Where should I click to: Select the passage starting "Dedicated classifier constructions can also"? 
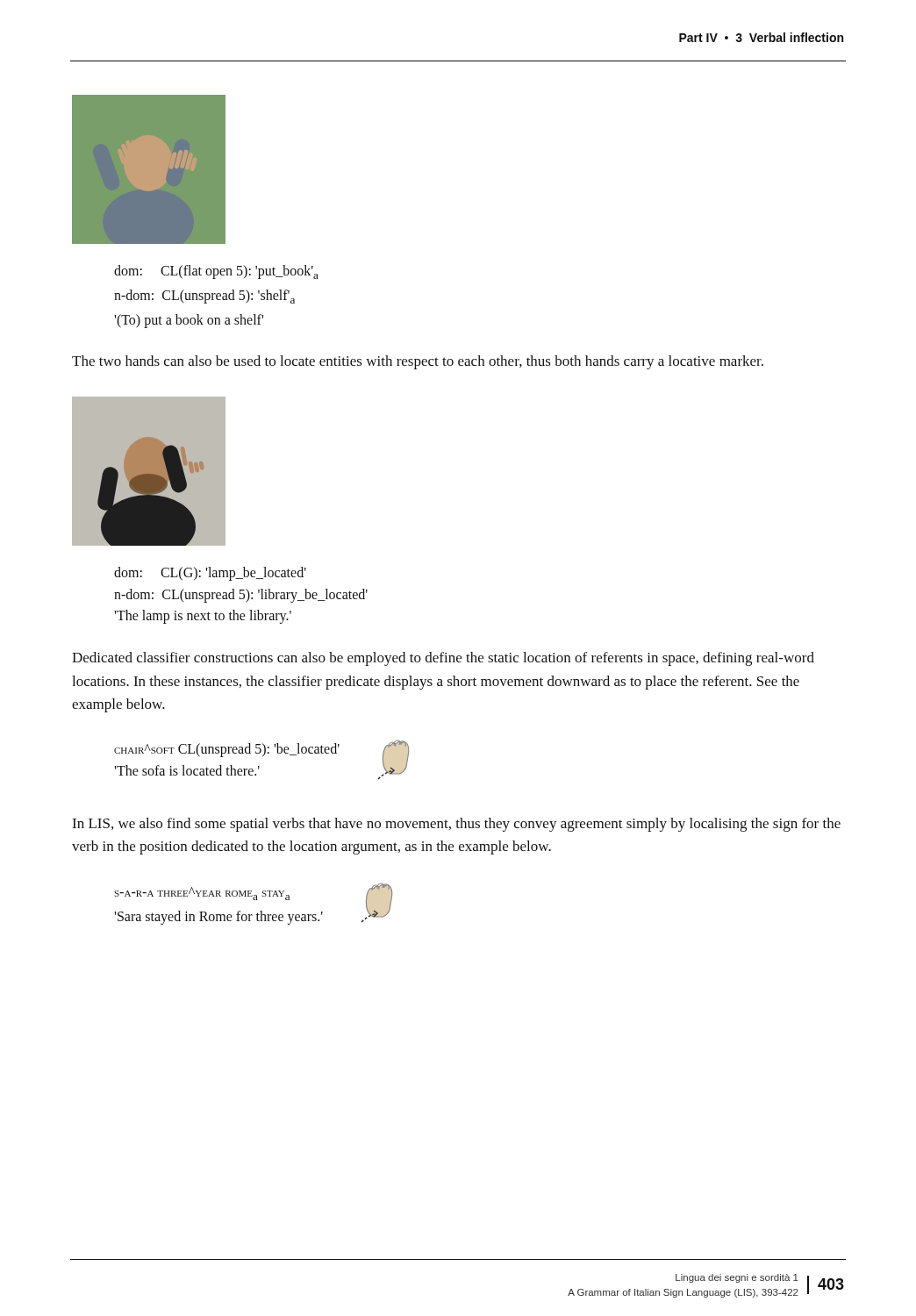coord(443,681)
